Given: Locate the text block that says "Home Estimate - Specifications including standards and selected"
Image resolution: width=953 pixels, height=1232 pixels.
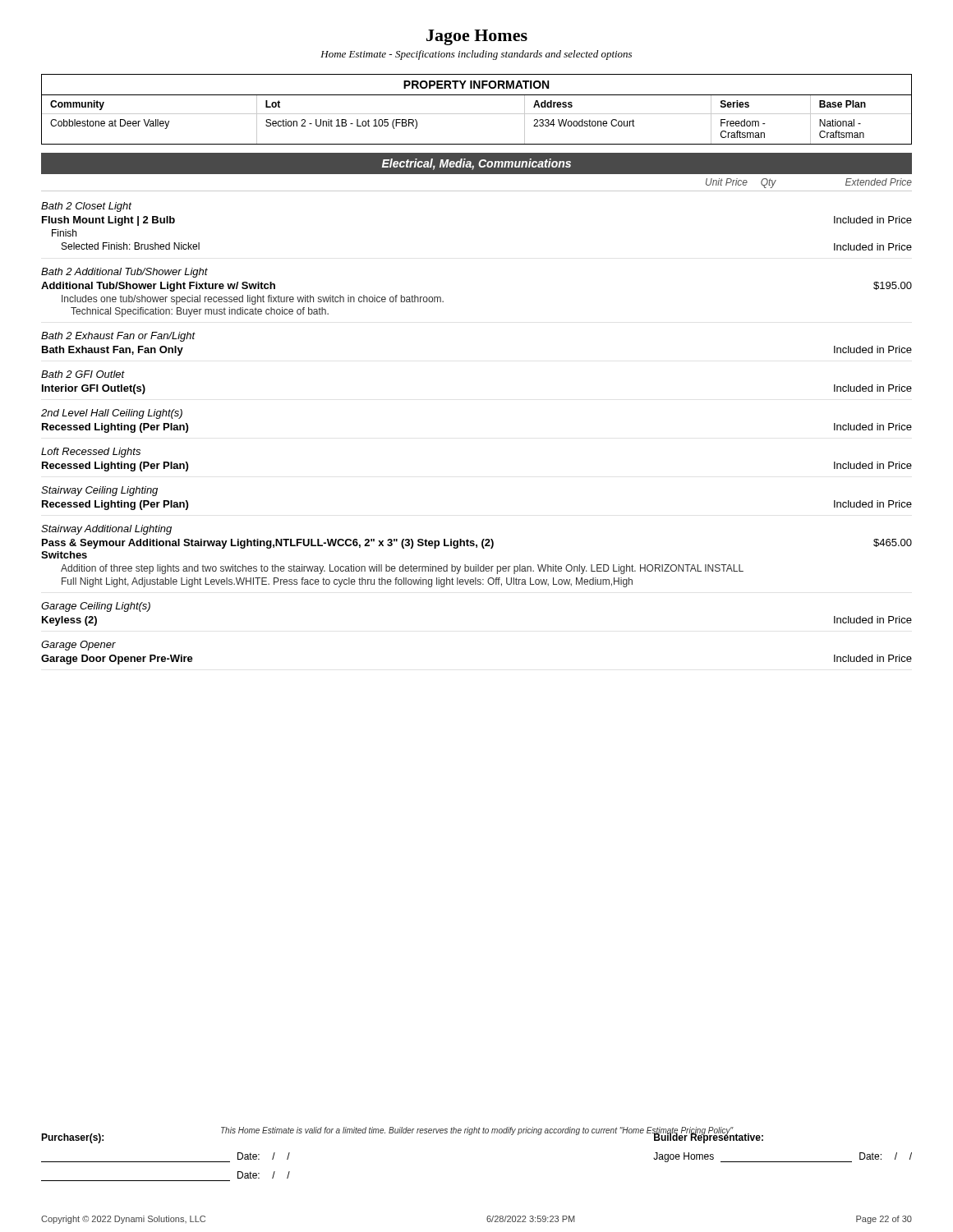Looking at the screenshot, I should pyautogui.click(x=476, y=54).
